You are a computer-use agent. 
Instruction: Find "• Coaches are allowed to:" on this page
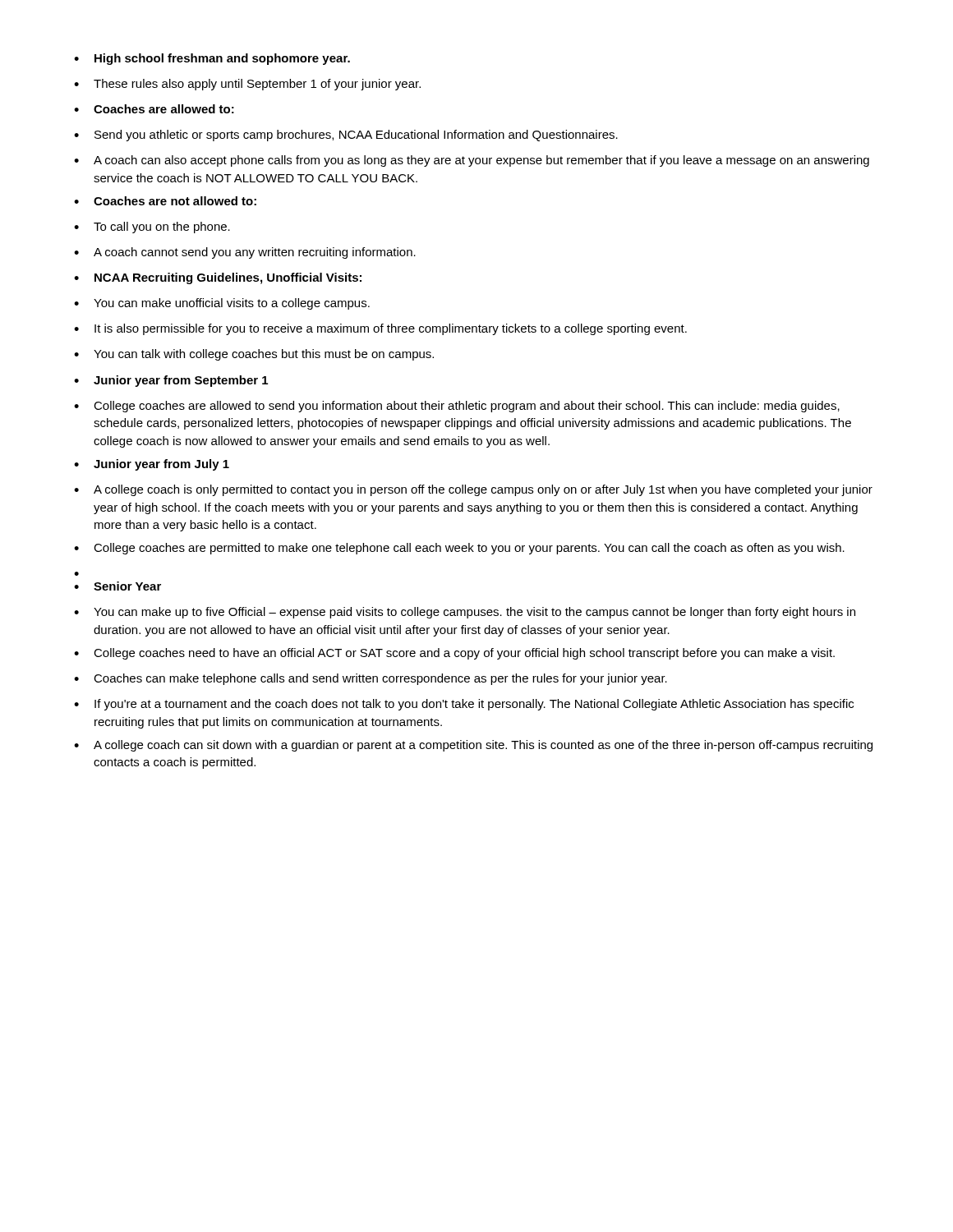154,109
